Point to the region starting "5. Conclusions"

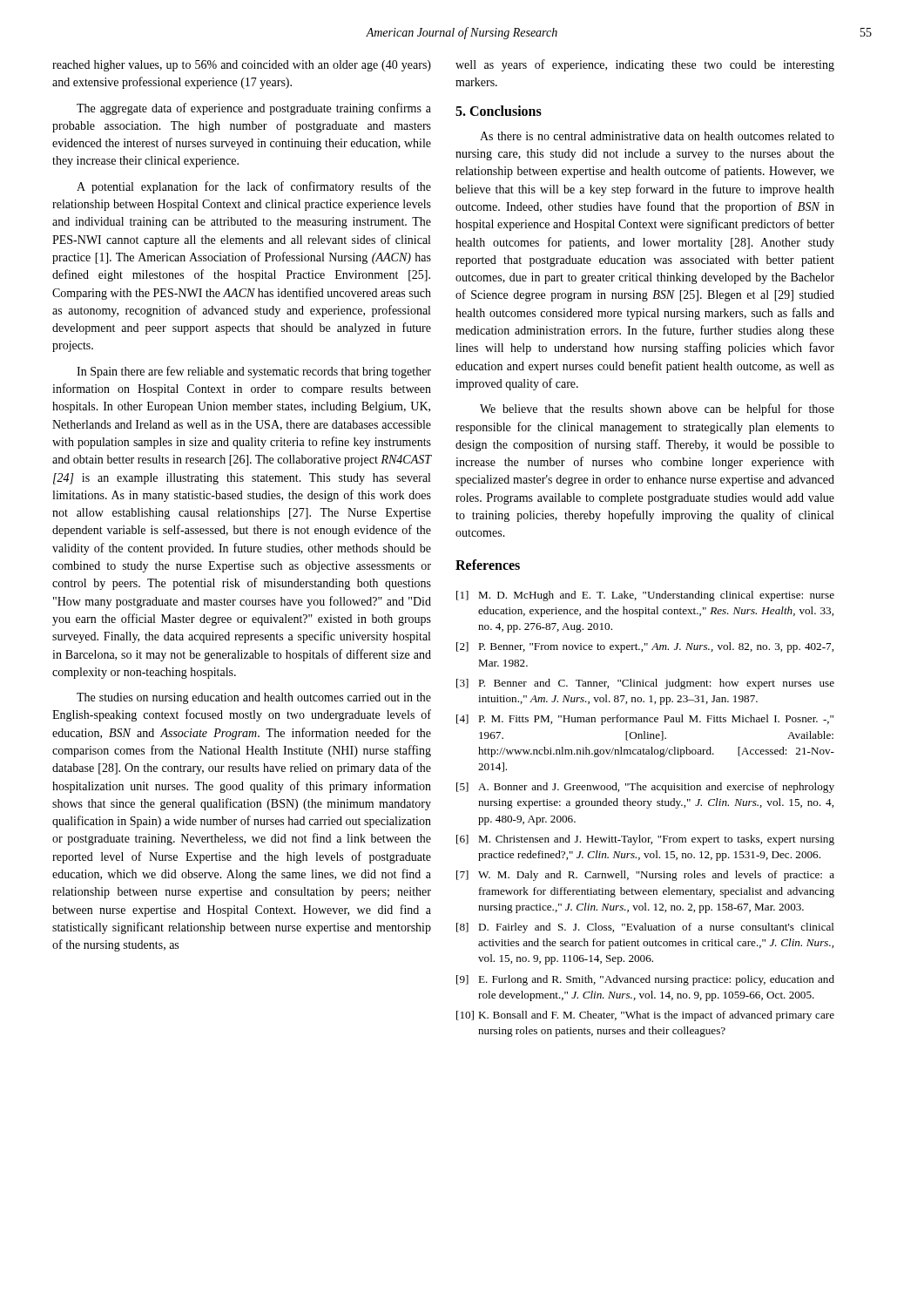(x=499, y=111)
